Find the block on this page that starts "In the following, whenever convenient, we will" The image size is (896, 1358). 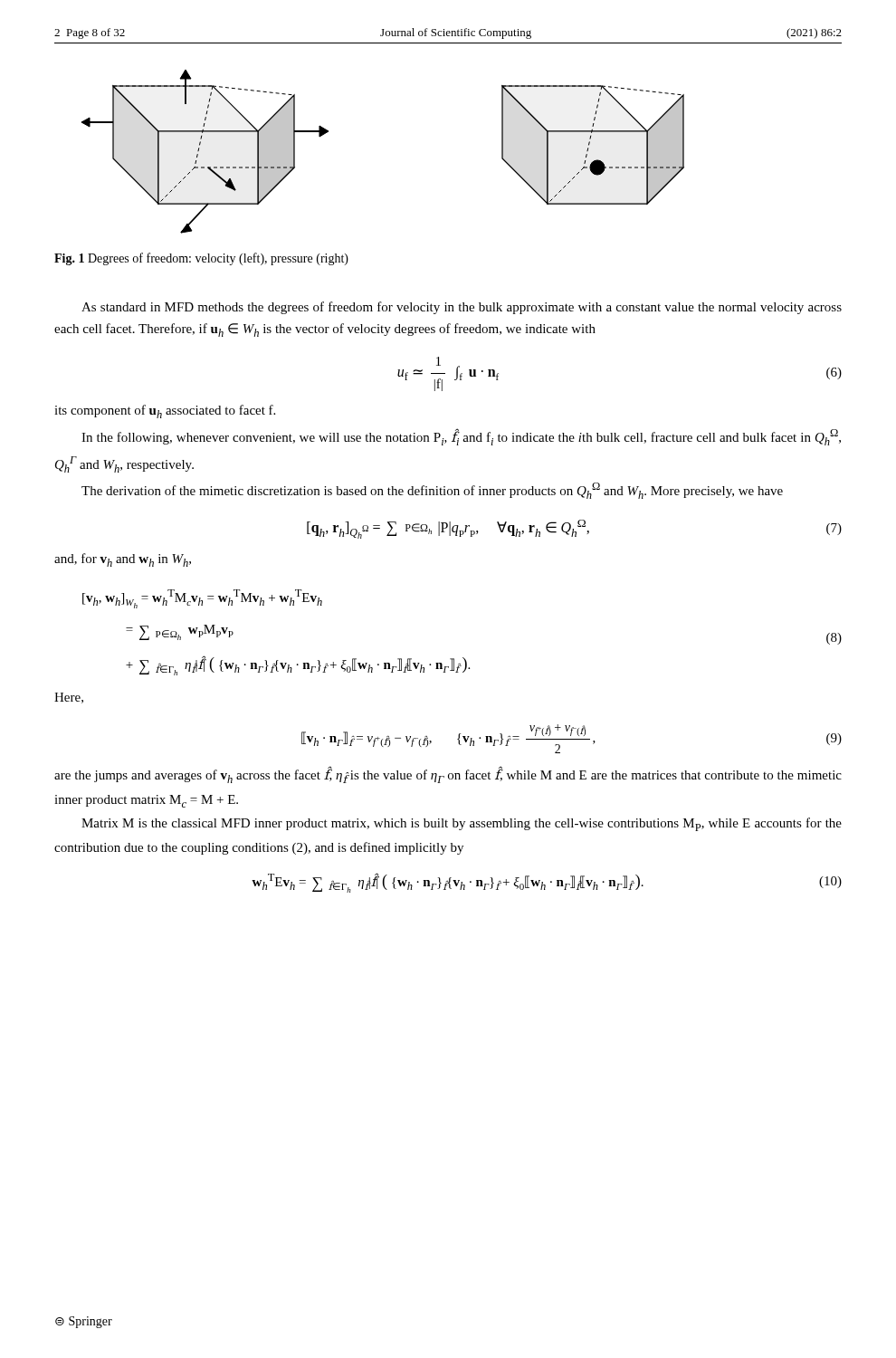448,451
